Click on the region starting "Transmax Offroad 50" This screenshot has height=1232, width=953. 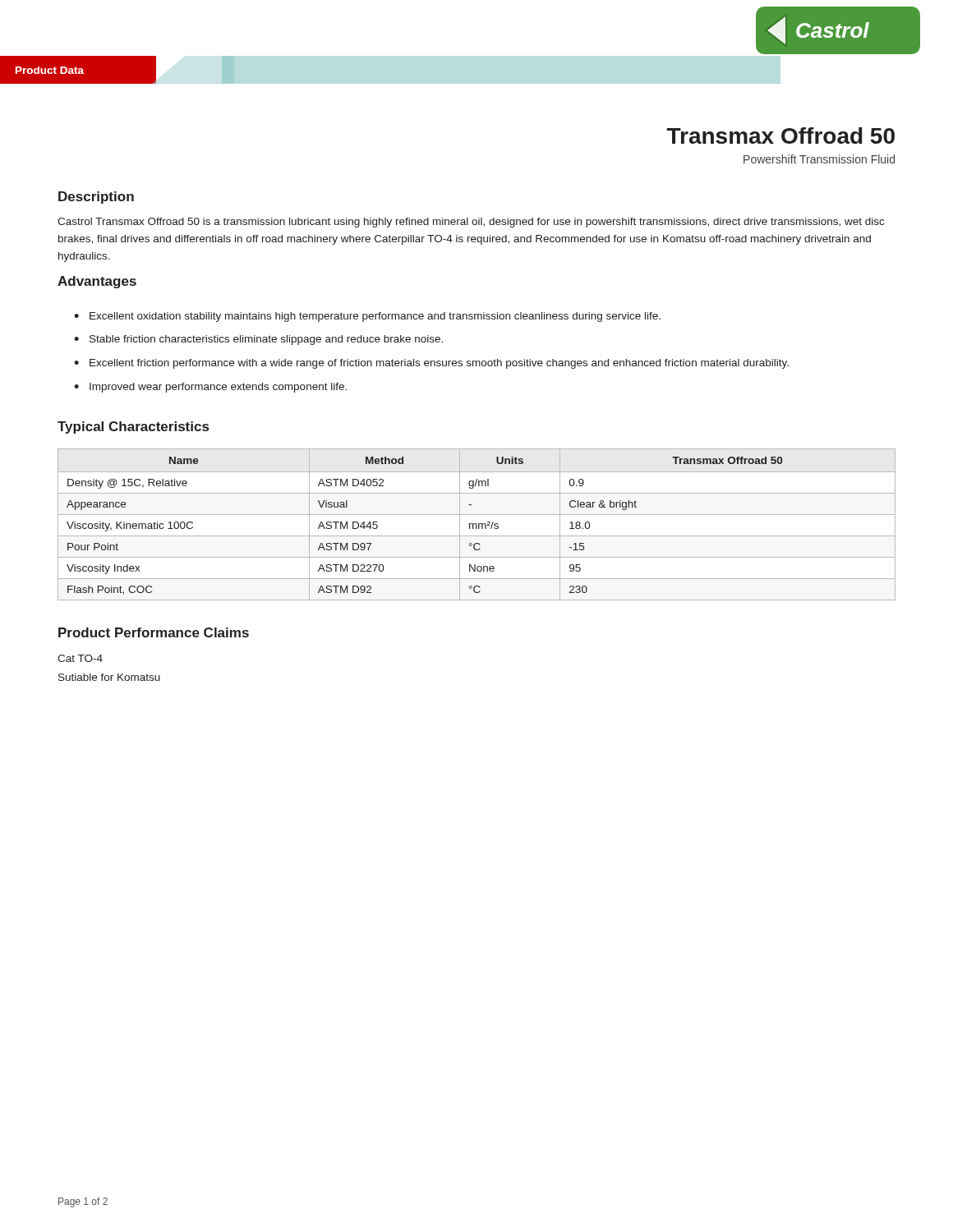(x=781, y=136)
